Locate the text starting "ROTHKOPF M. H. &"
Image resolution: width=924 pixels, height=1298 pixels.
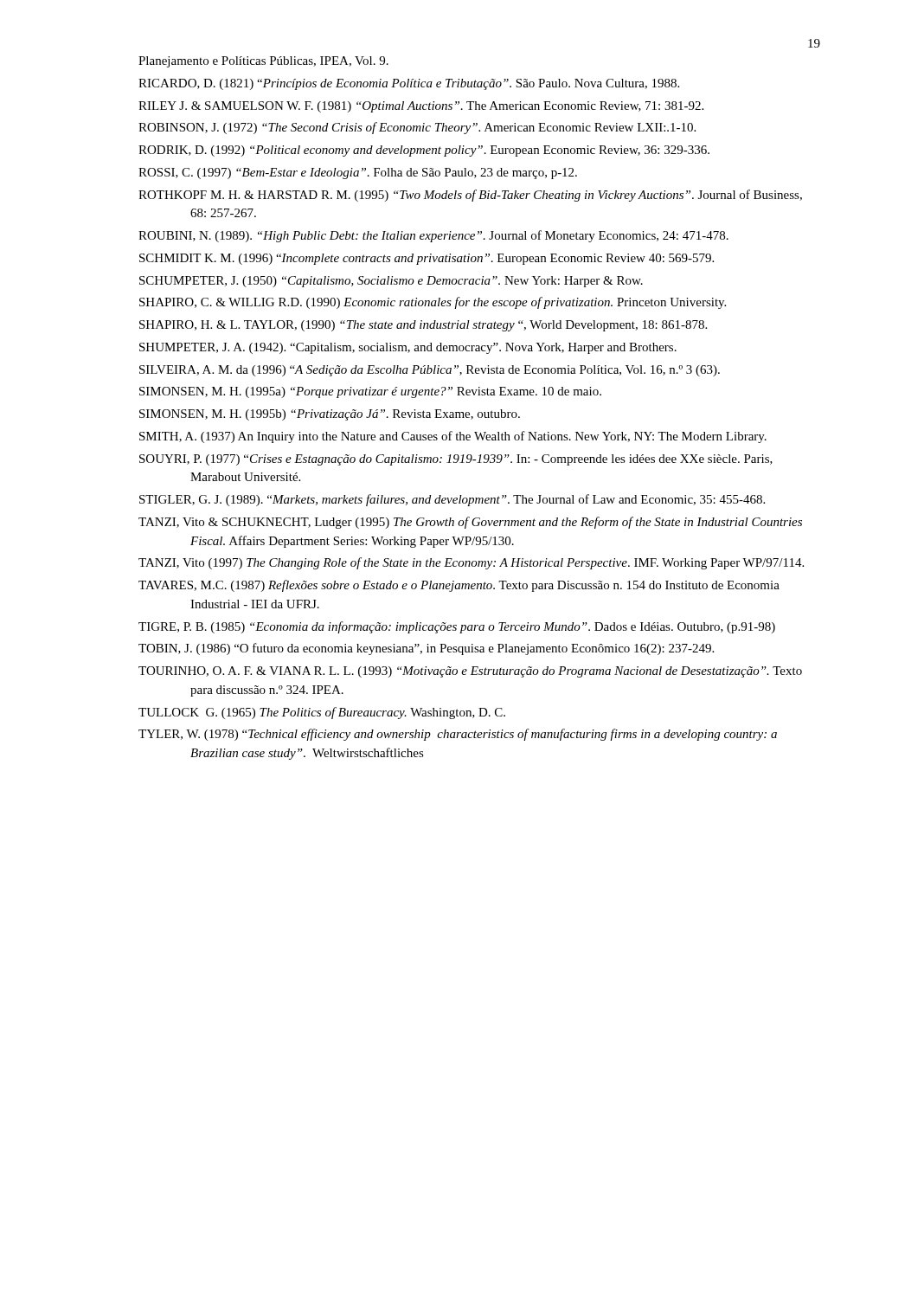point(471,204)
